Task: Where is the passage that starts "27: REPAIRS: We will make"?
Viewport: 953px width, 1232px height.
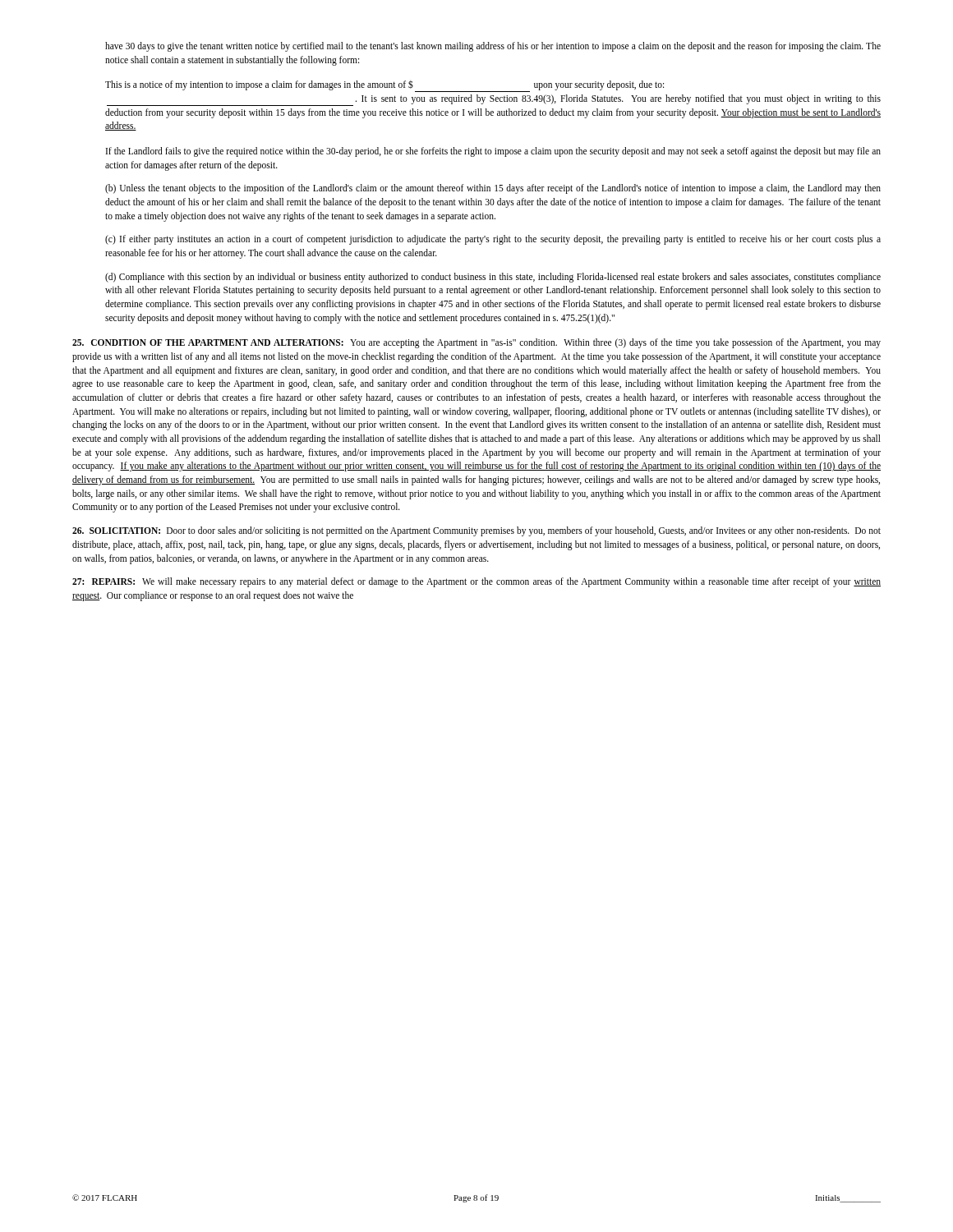Action: tap(476, 589)
